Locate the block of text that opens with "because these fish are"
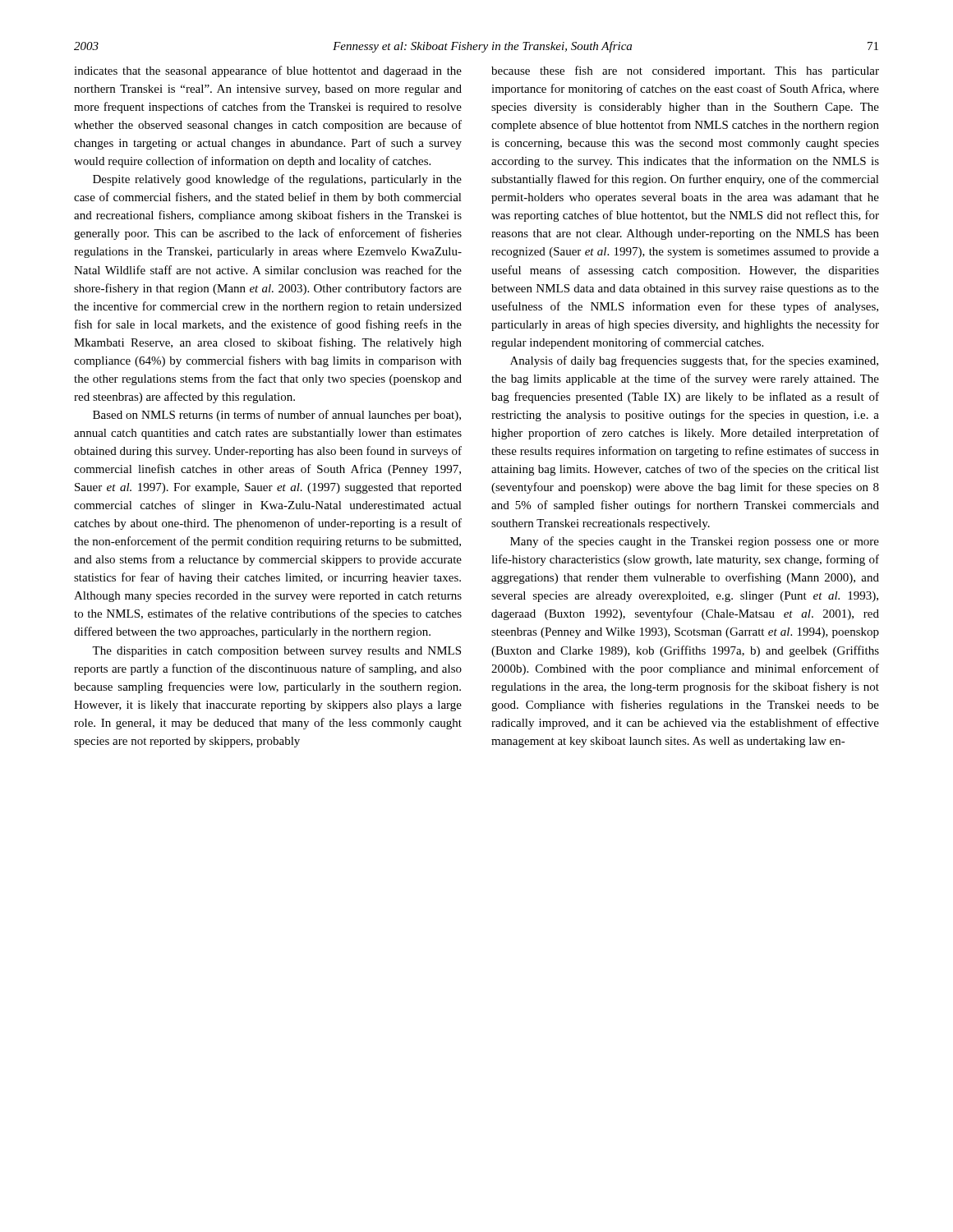The image size is (953, 1232). pos(685,406)
